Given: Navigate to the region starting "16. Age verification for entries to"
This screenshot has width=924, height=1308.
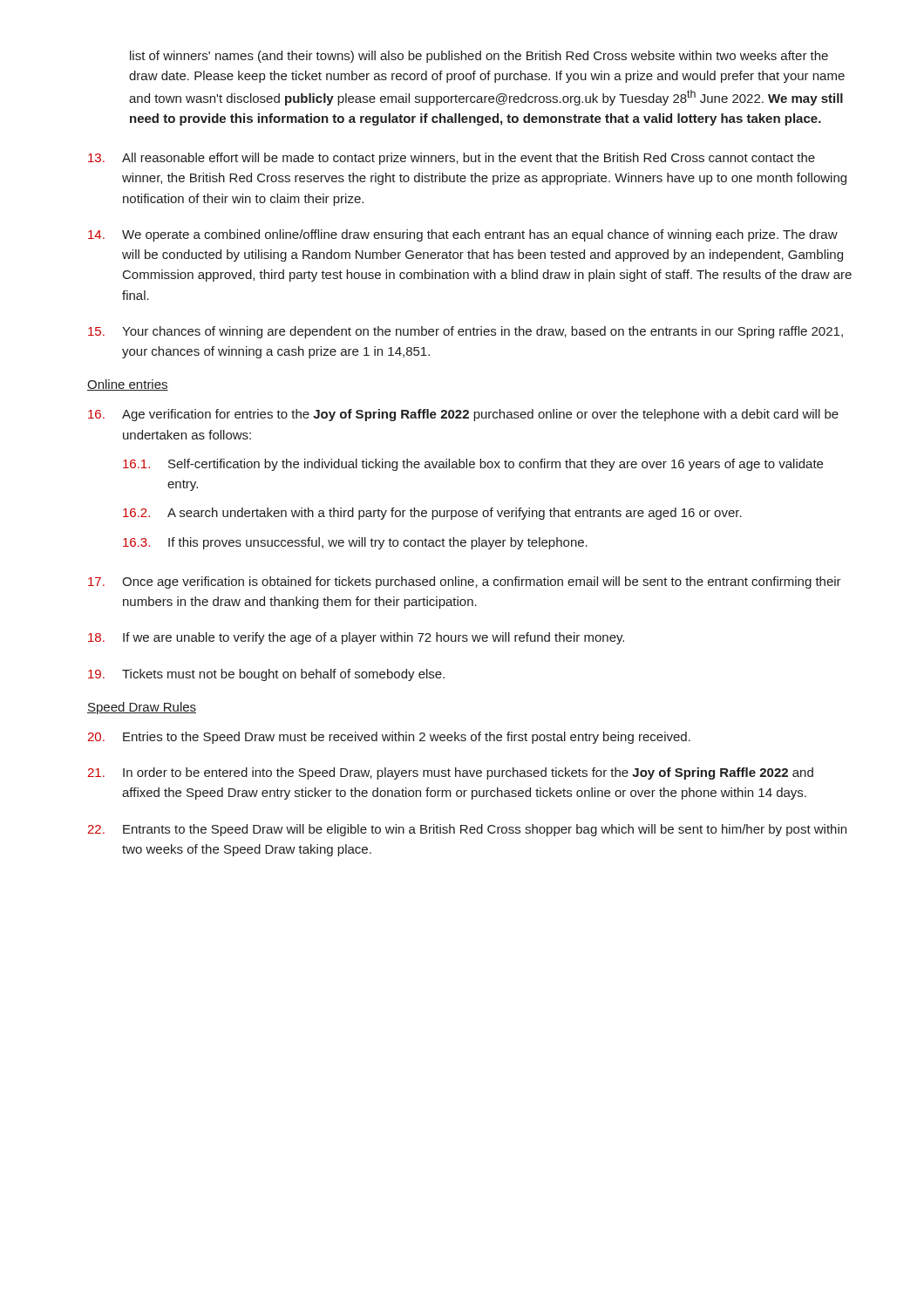Looking at the screenshot, I should [463, 415].
